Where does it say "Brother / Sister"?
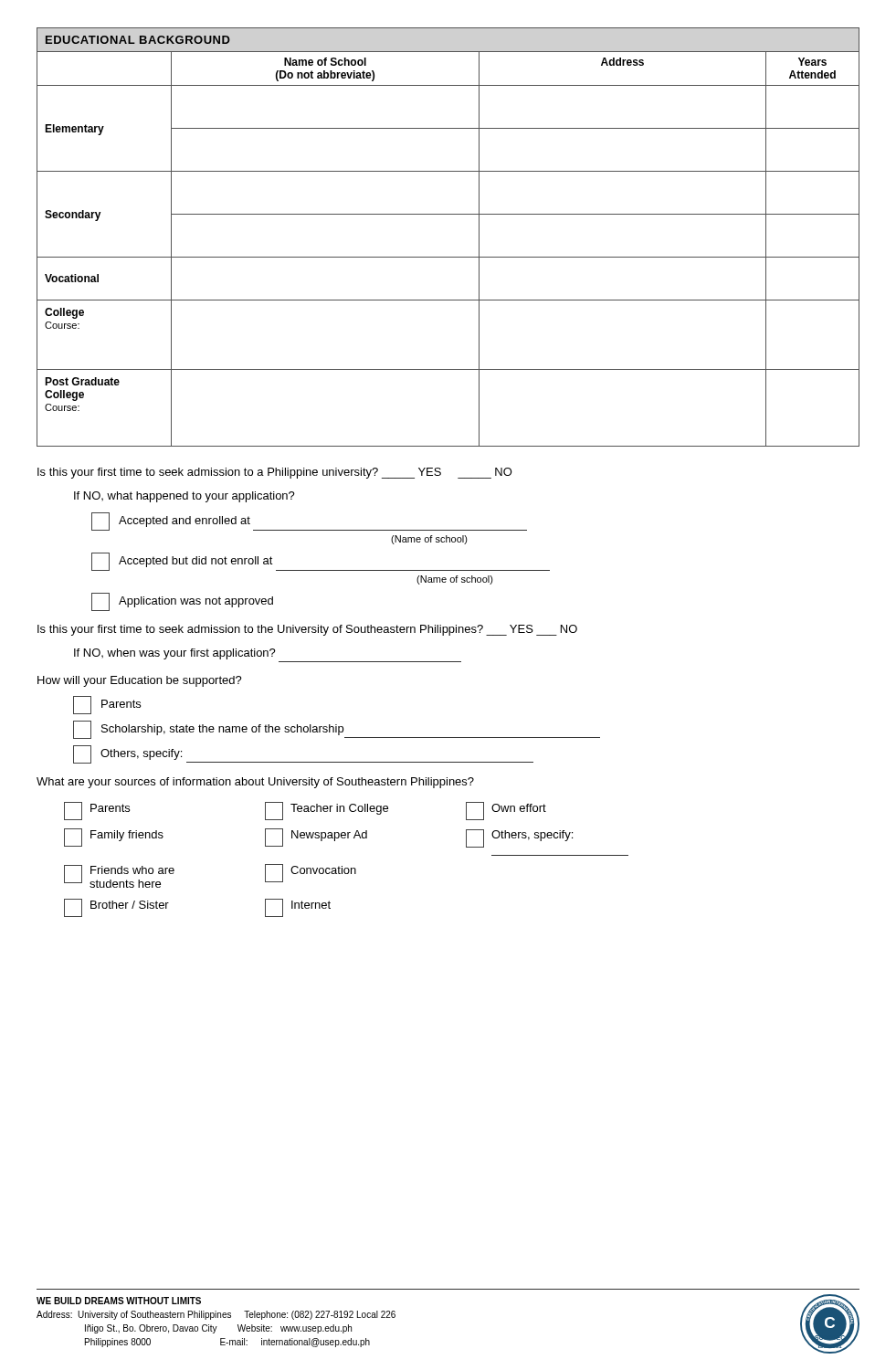Viewport: 896px width, 1370px height. pyautogui.click(x=116, y=907)
